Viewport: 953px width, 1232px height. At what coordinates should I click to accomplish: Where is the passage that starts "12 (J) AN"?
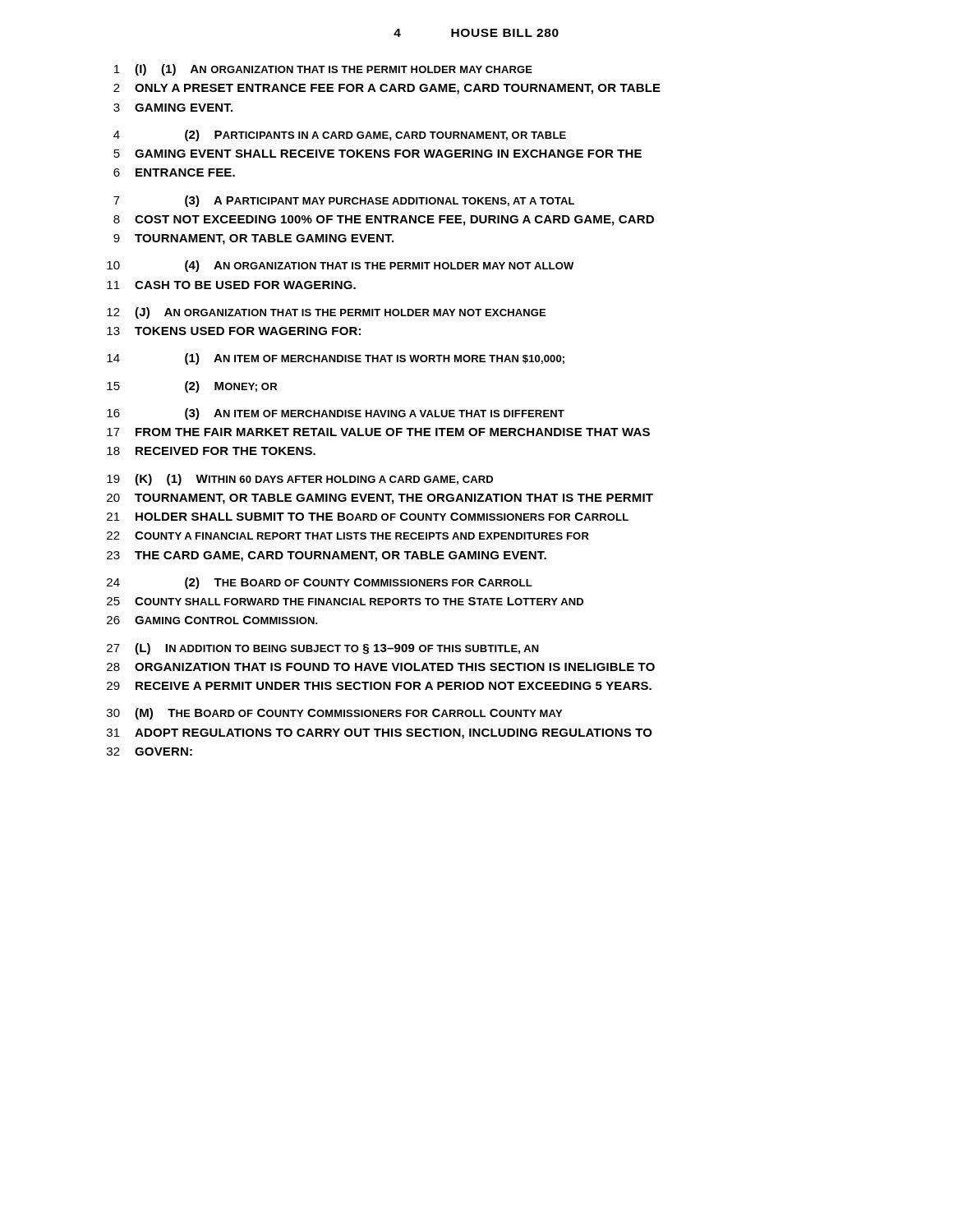click(488, 321)
